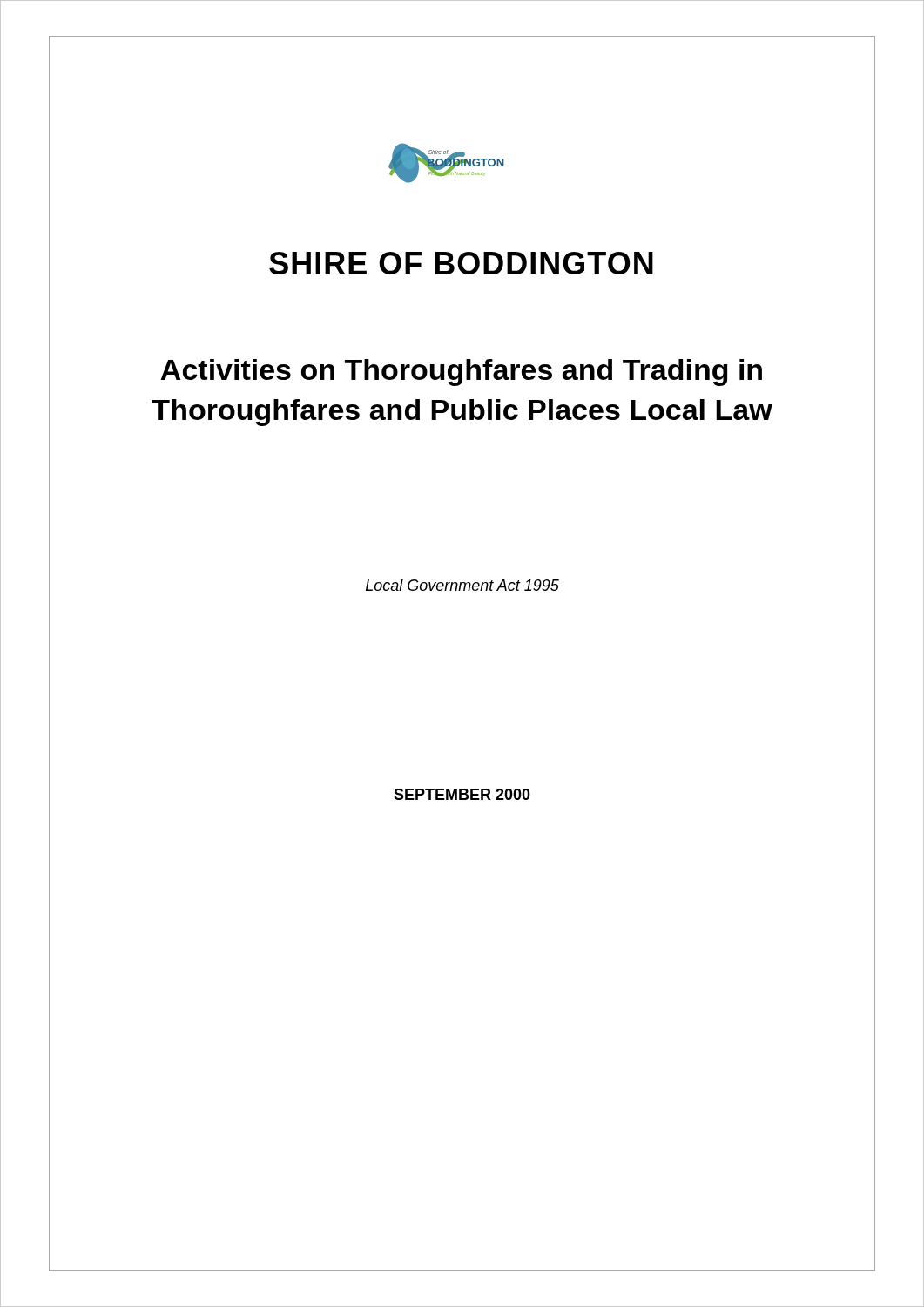Select the text that reads "SEPTEMBER 2000"
This screenshot has height=1307, width=924.
pyautogui.click(x=462, y=795)
